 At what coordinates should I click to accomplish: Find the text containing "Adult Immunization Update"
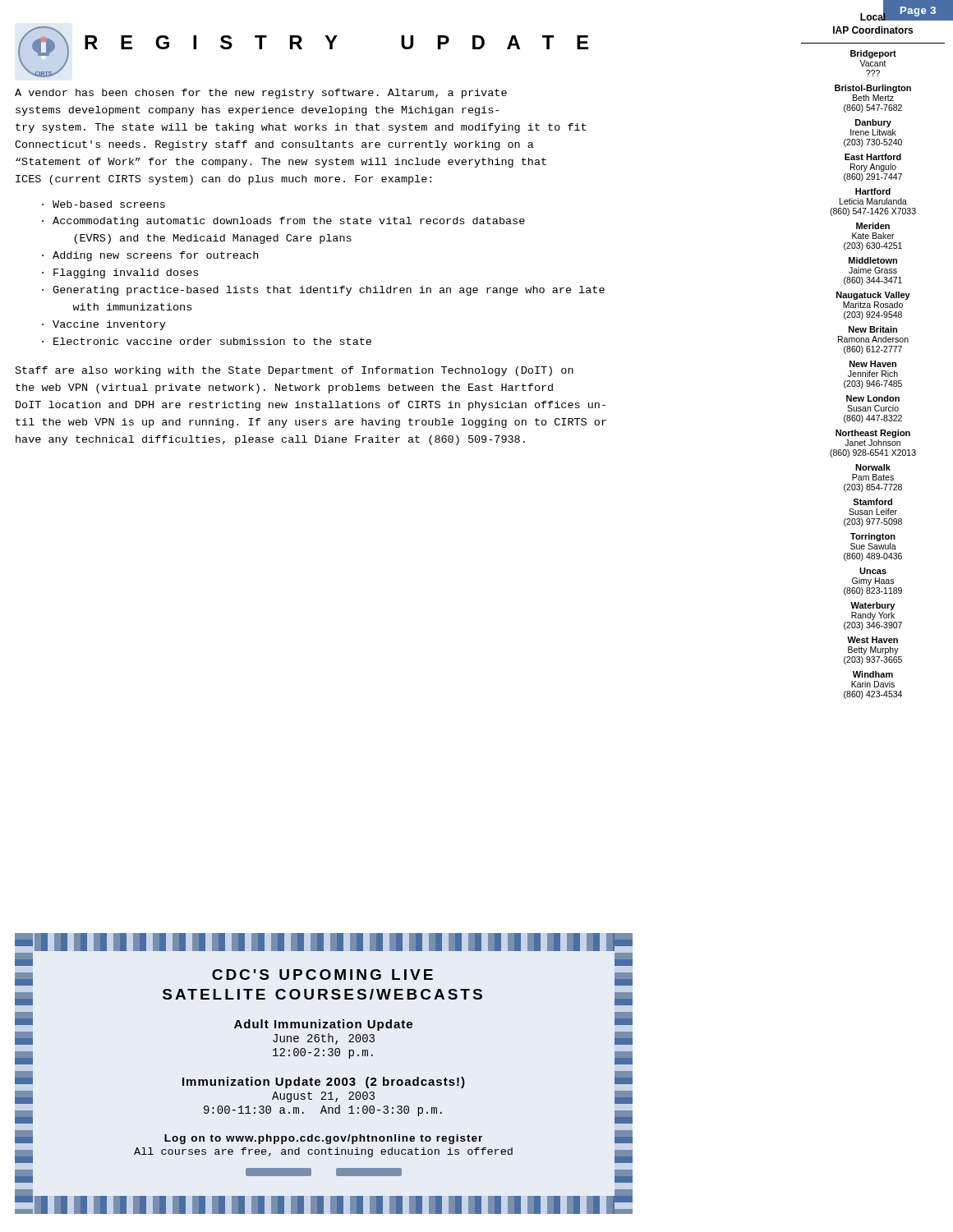(x=324, y=1024)
